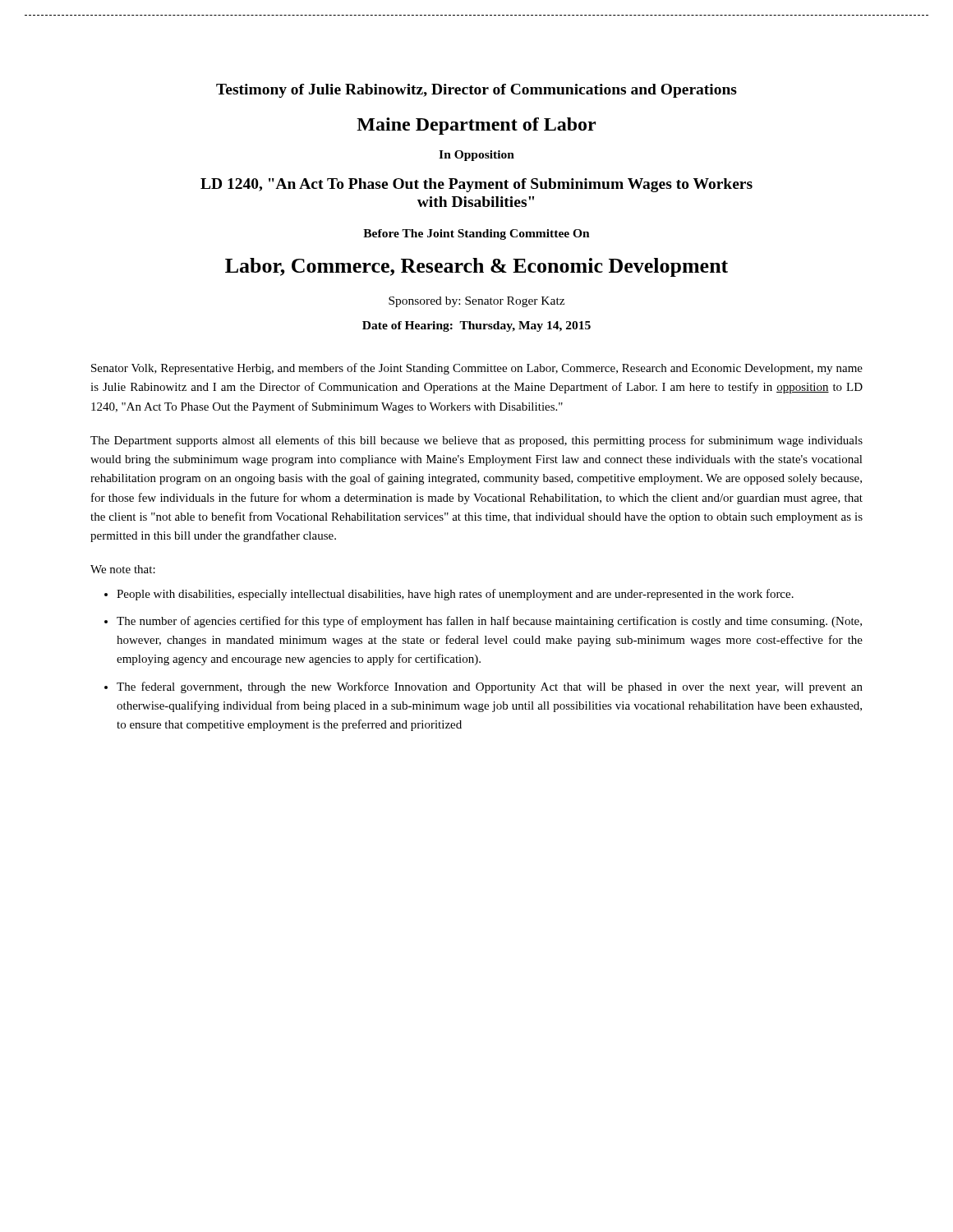953x1232 pixels.
Task: Find the block on this page that starts "People with disabilities,"
Action: click(x=455, y=593)
